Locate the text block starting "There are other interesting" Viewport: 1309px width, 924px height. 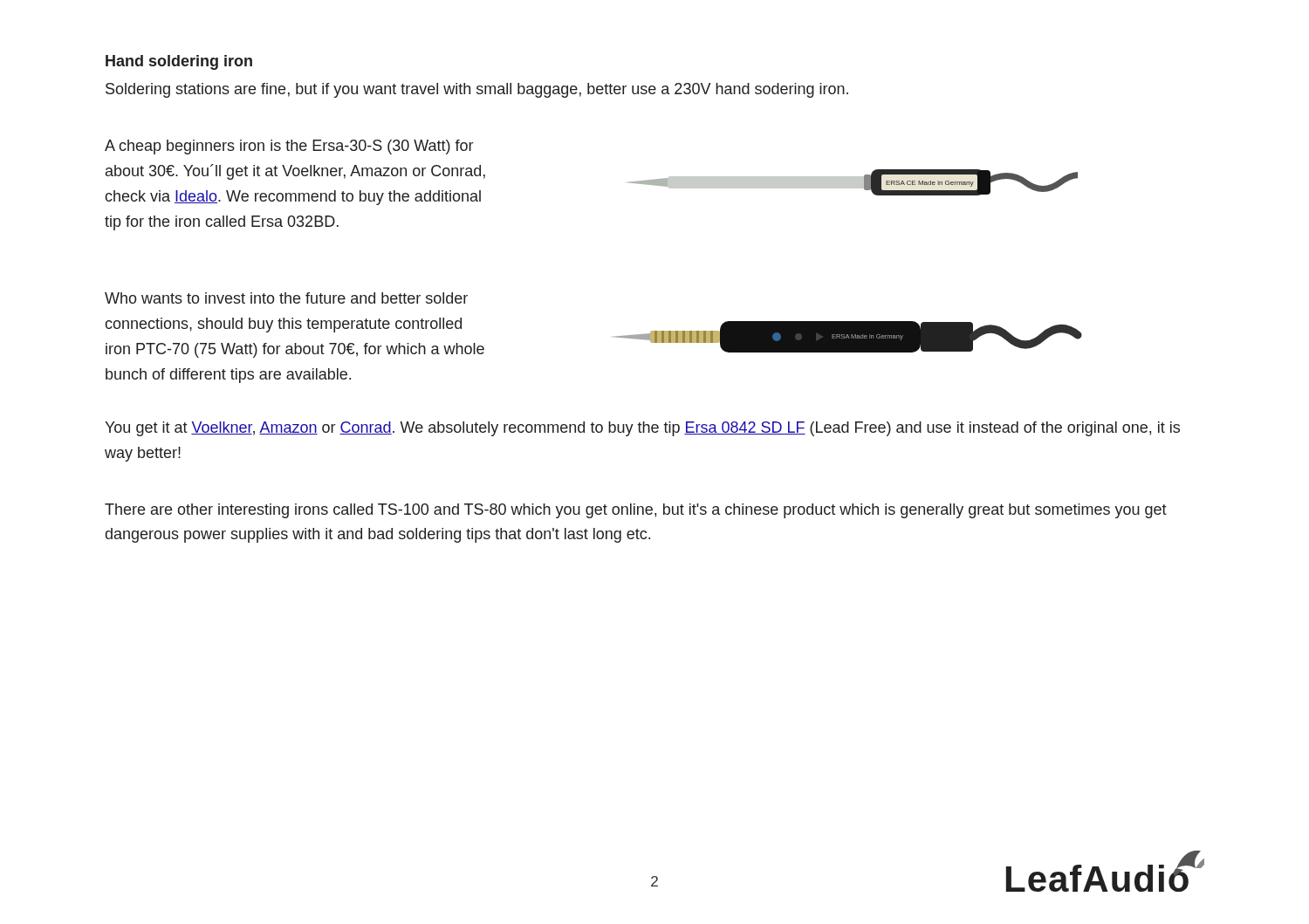pos(636,522)
